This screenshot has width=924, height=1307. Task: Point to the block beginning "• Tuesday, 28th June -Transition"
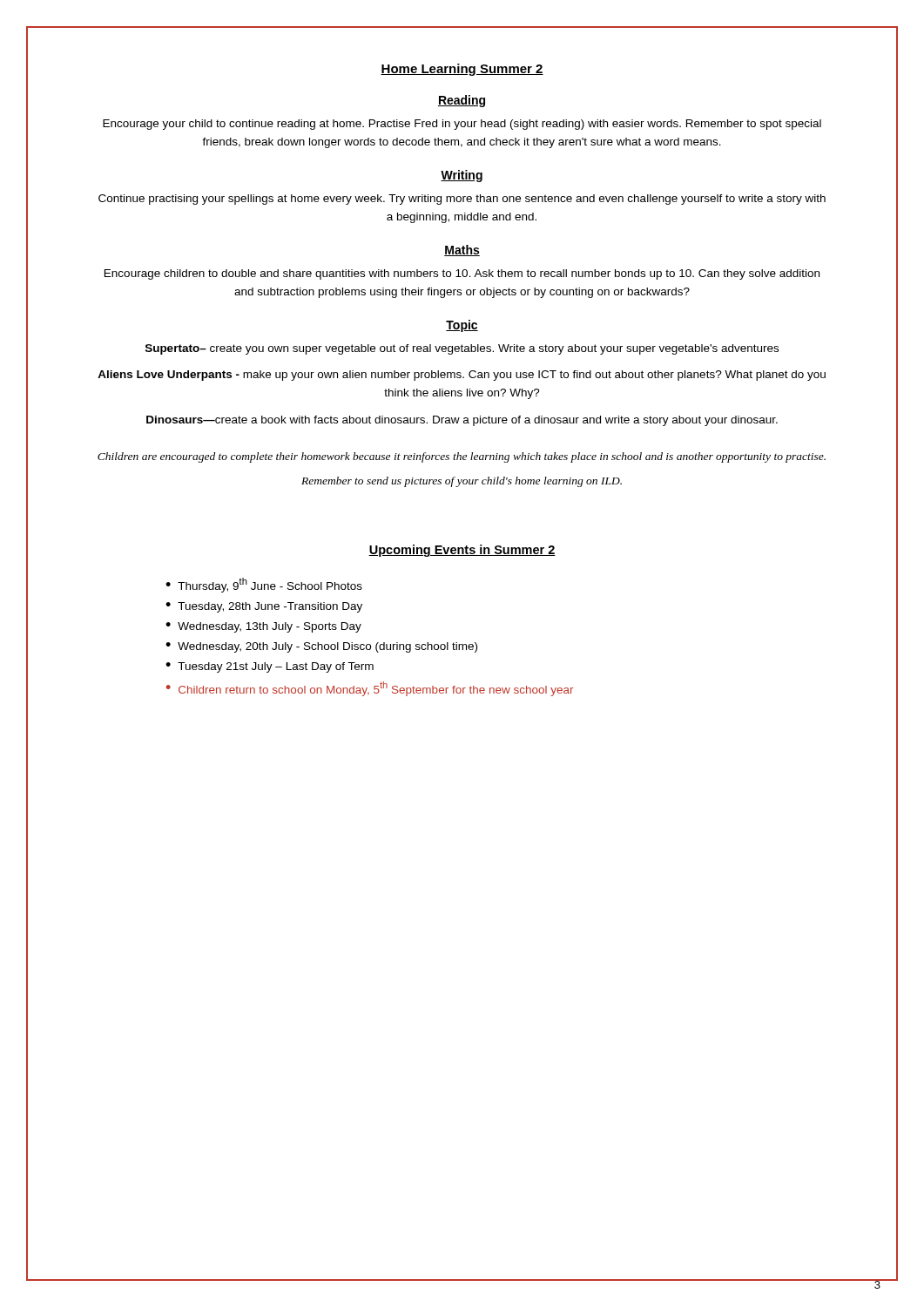pyautogui.click(x=264, y=607)
